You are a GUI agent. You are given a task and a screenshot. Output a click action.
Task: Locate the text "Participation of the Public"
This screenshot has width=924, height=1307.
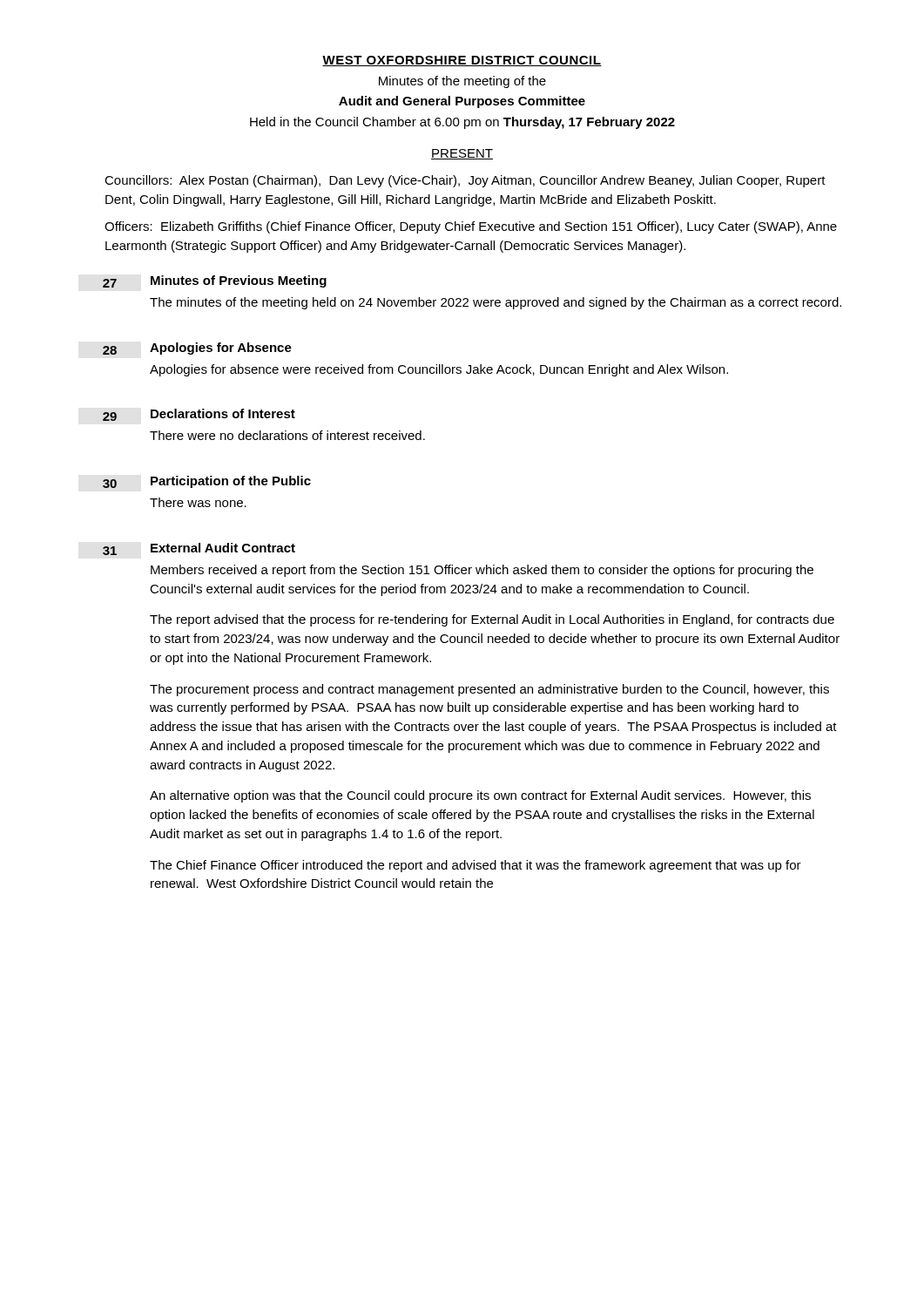[x=230, y=481]
